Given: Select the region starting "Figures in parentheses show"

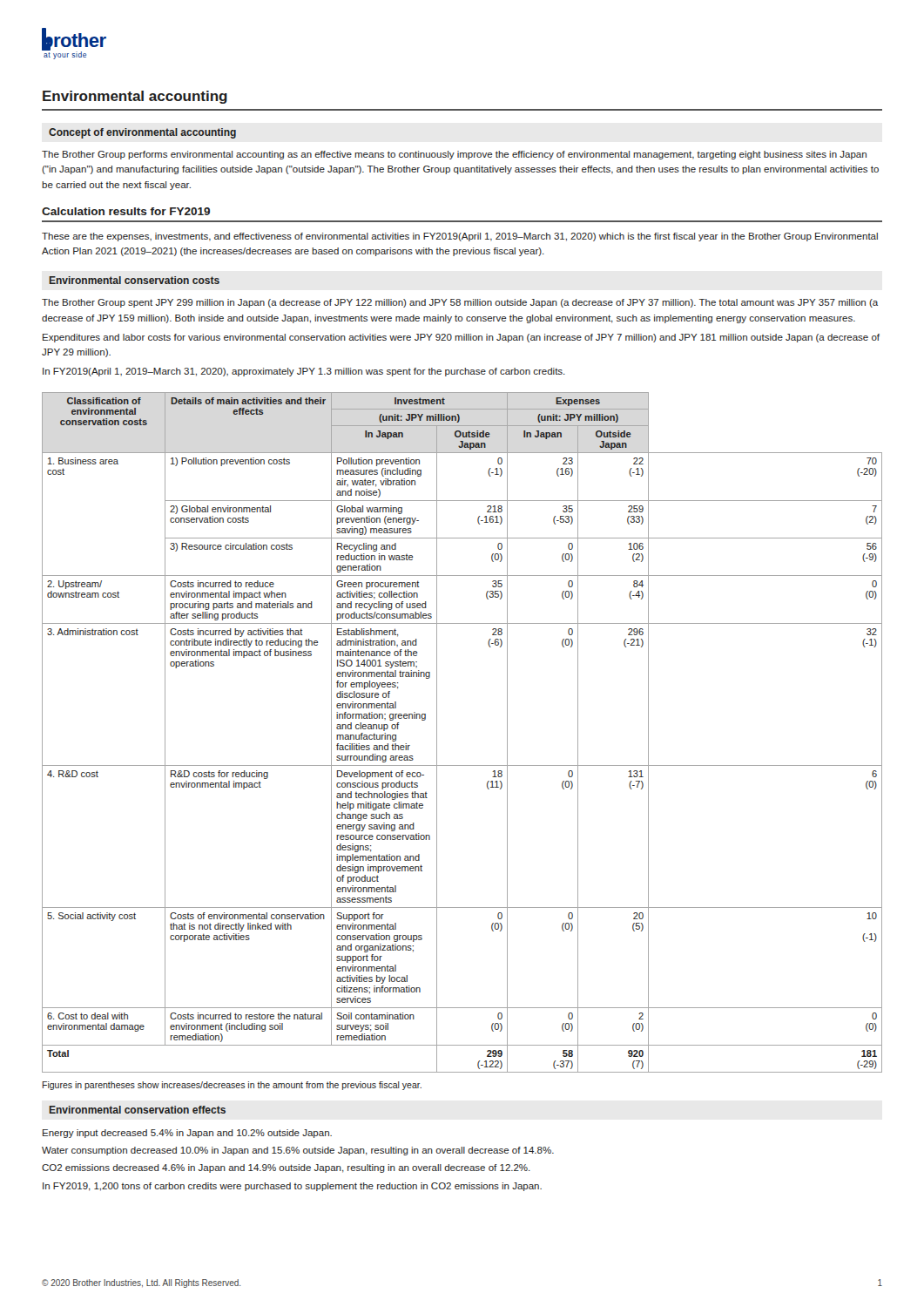Looking at the screenshot, I should [x=232, y=1084].
